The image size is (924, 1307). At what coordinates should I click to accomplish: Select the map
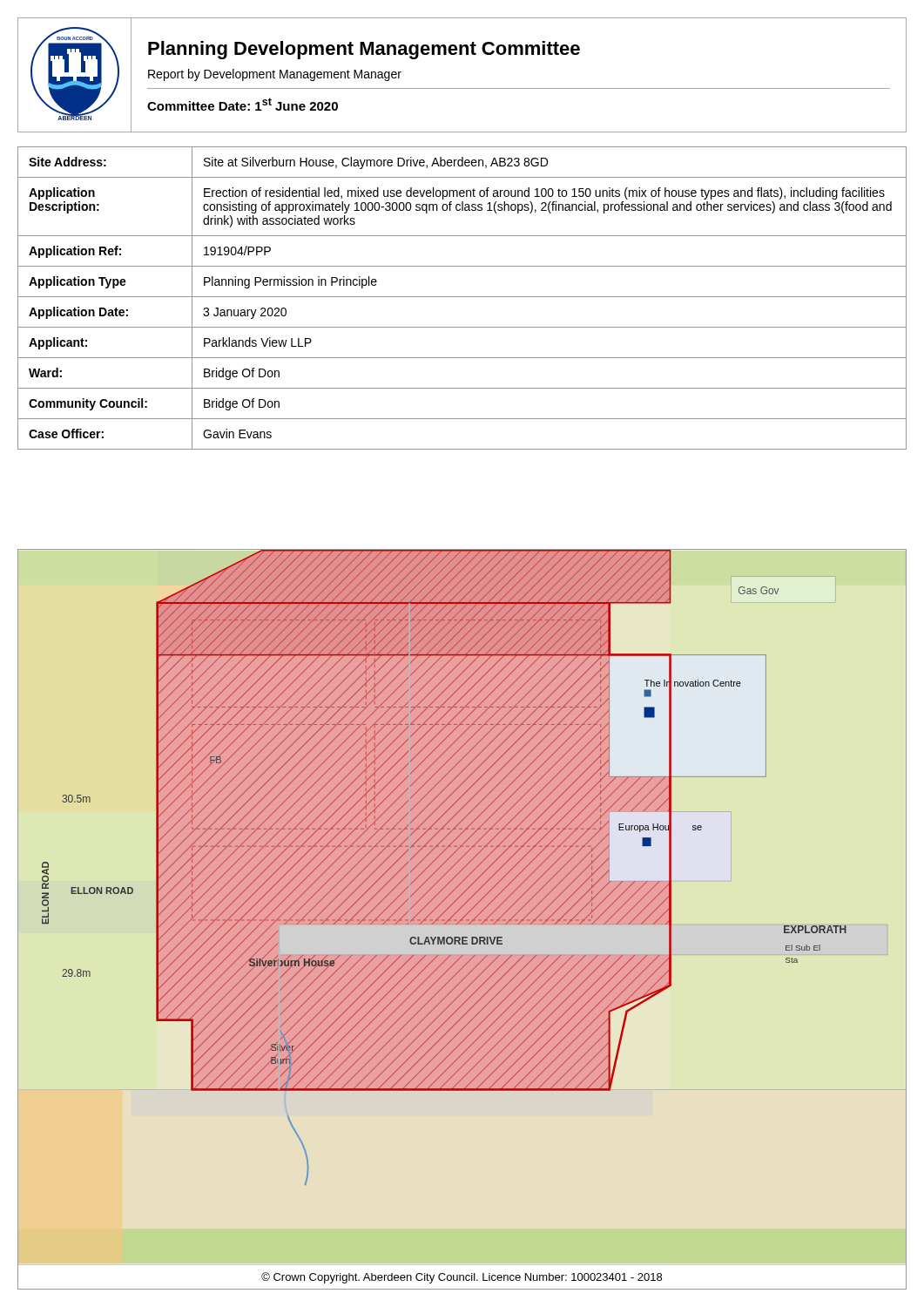pyautogui.click(x=462, y=919)
